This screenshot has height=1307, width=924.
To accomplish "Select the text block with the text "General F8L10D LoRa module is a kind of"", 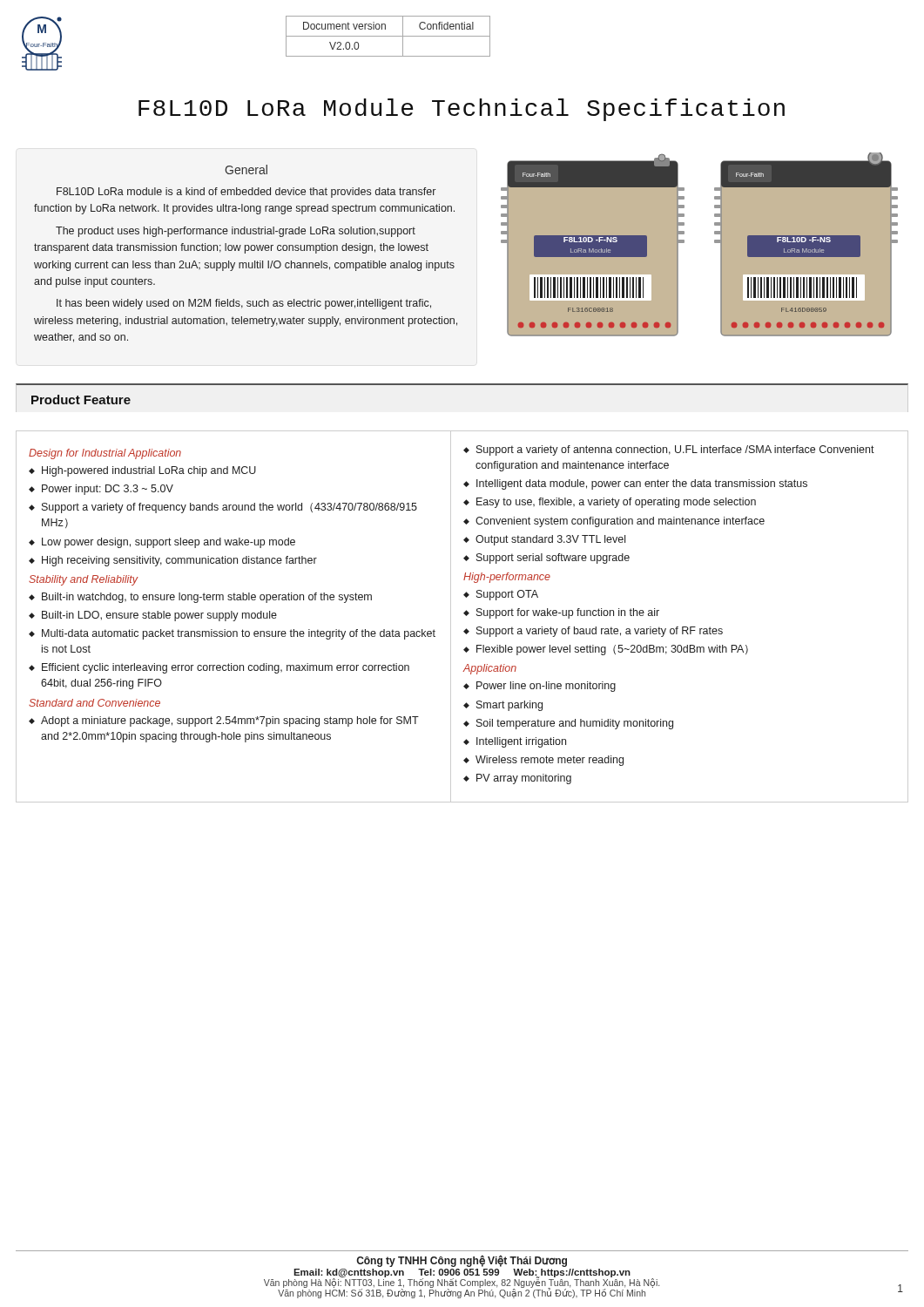I will pos(246,255).
